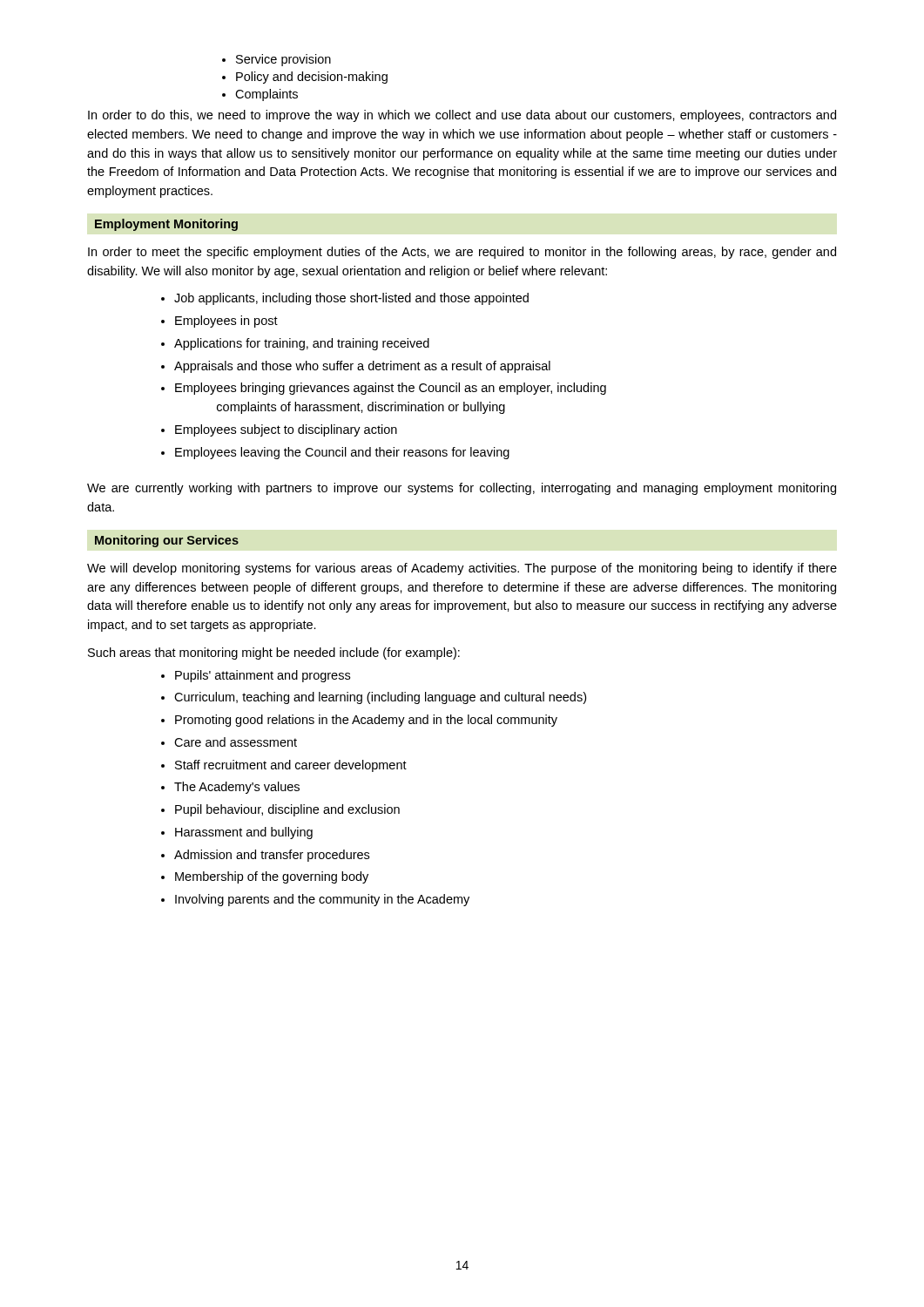Locate the element starting "Membership of the governing body"
The width and height of the screenshot is (924, 1307).
271,877
